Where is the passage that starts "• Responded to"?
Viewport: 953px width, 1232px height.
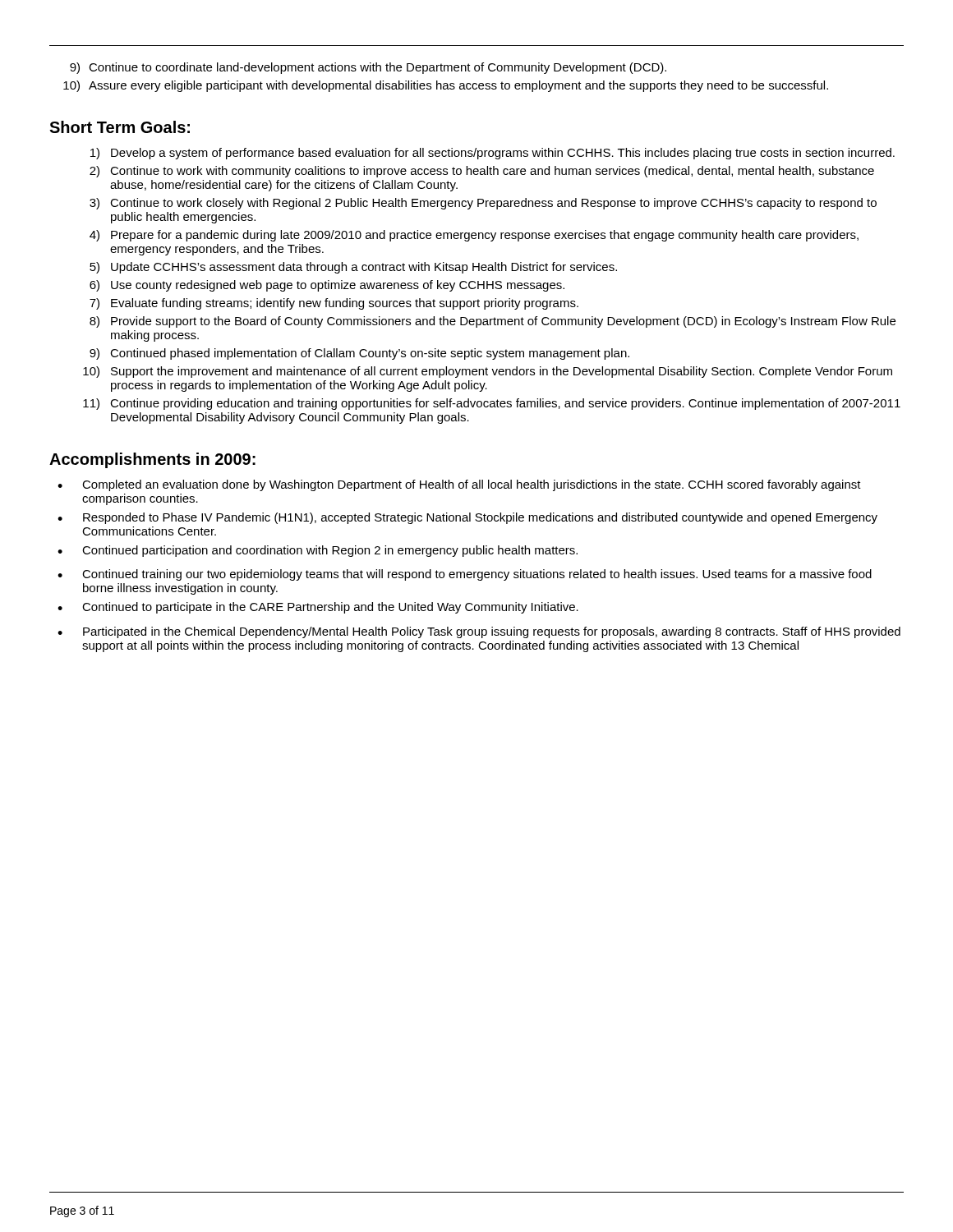click(x=481, y=524)
